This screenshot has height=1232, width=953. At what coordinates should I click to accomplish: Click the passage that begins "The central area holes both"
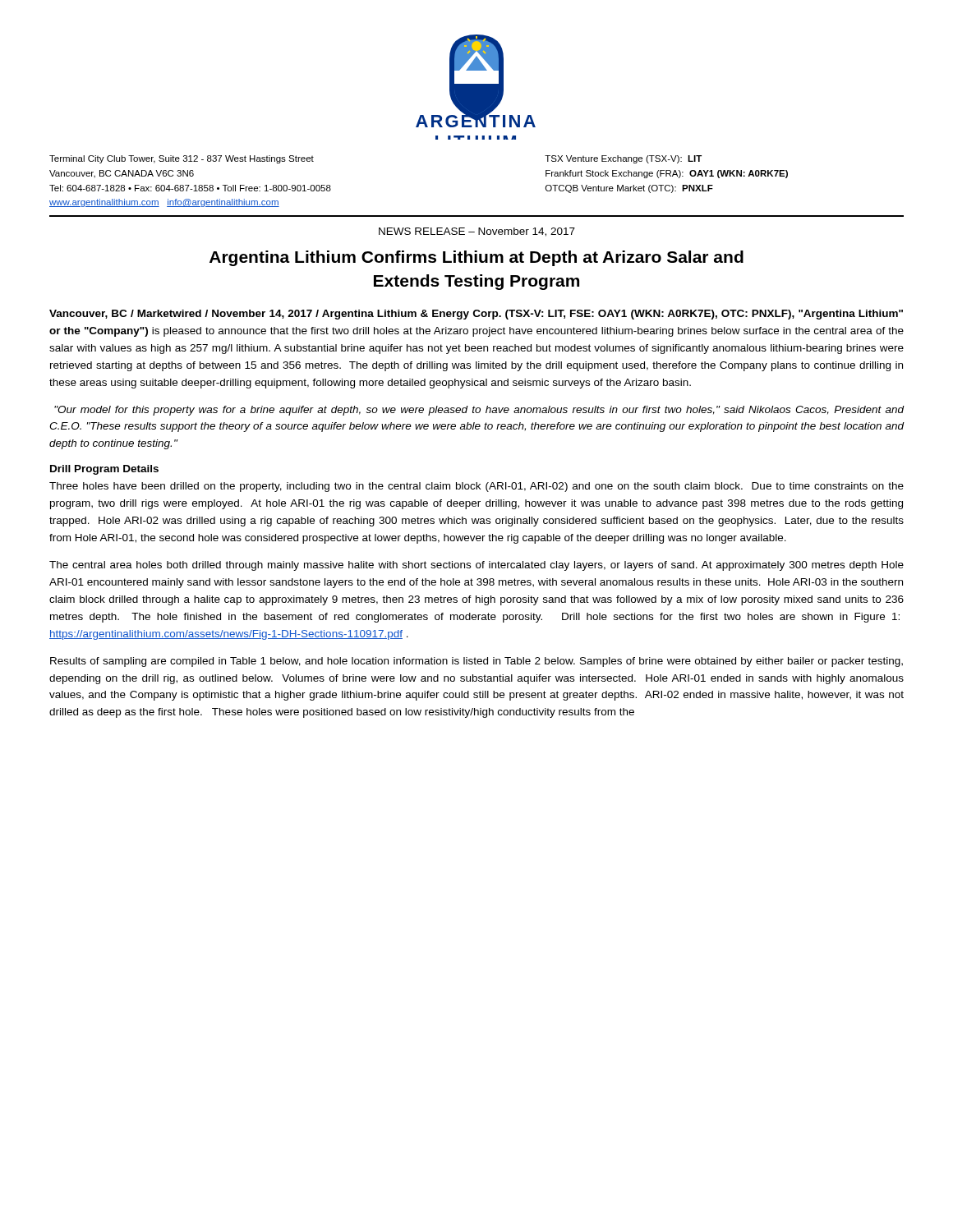[x=476, y=599]
